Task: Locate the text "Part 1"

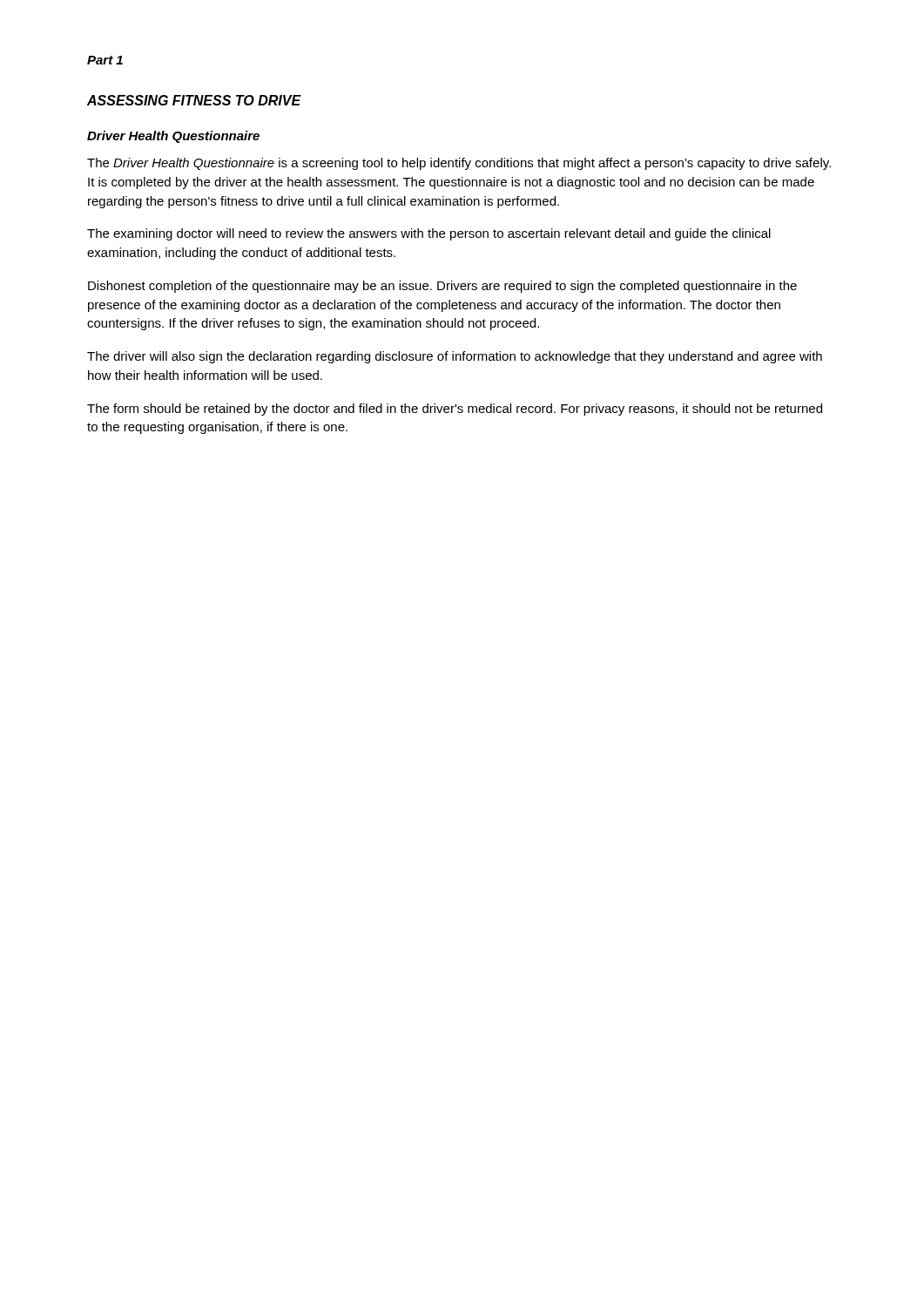Action: 105,60
